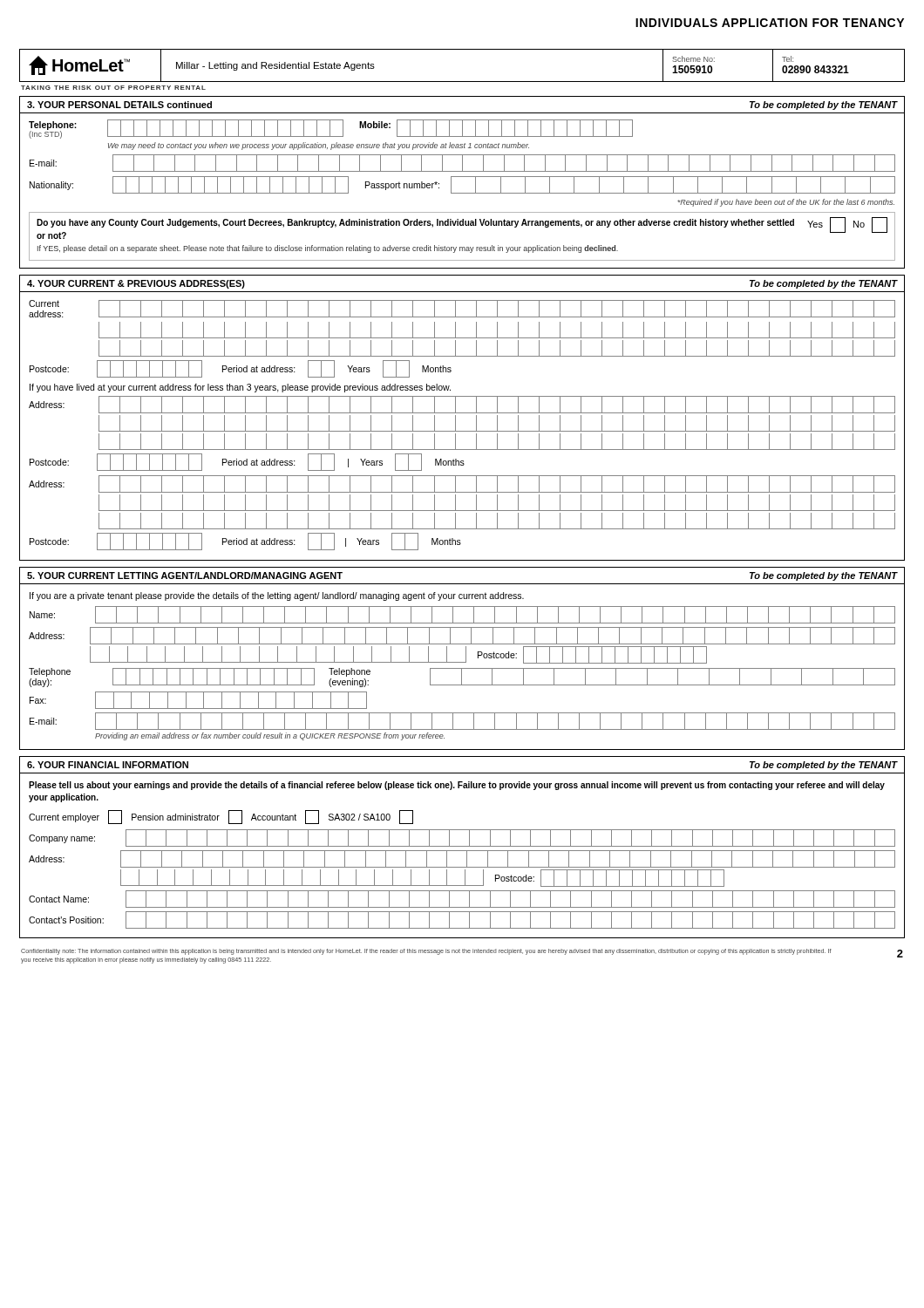Locate the text block starting "If you have lived at your current address"
The image size is (924, 1308).
(240, 387)
